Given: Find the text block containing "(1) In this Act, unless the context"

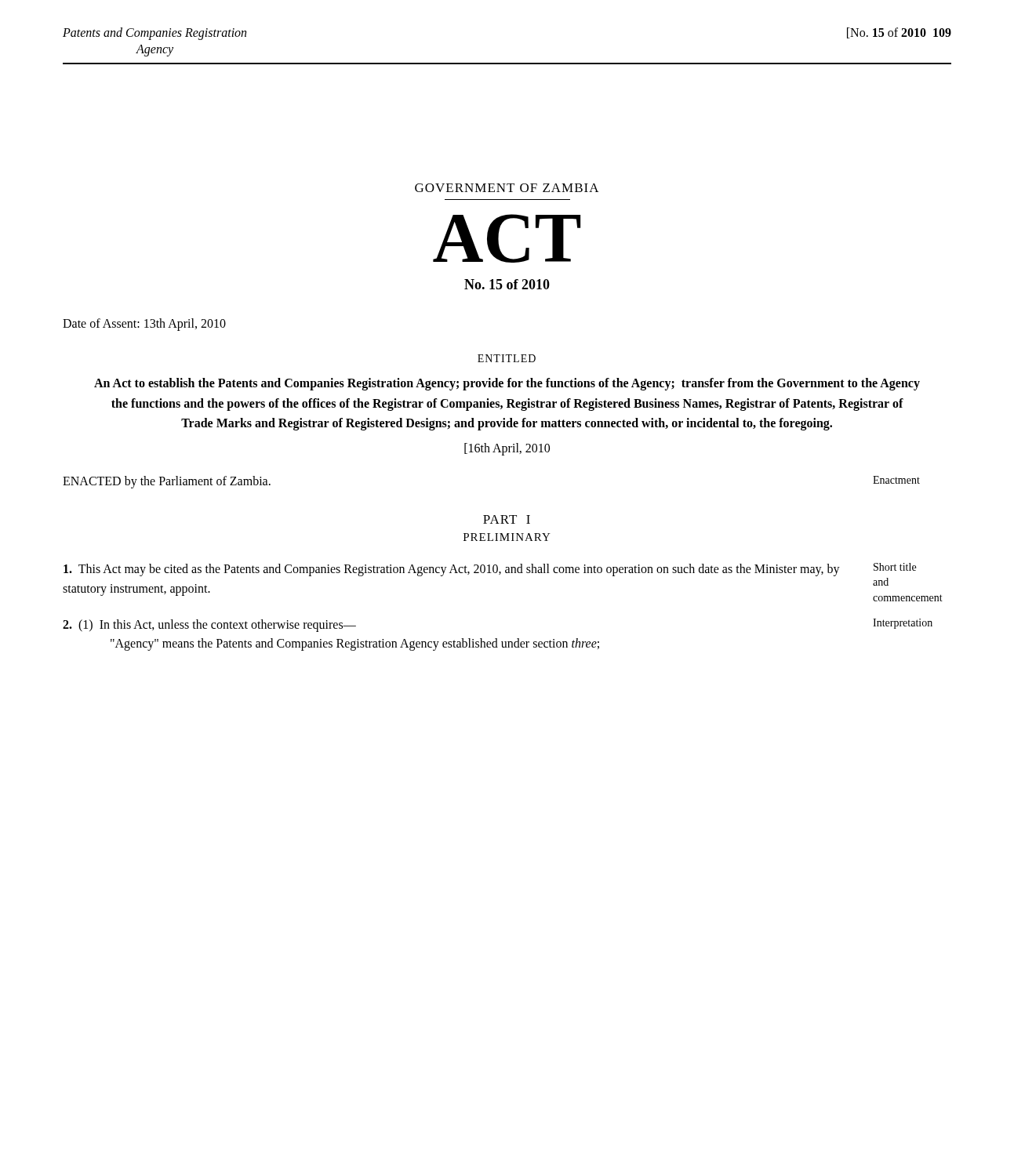Looking at the screenshot, I should click(x=507, y=635).
